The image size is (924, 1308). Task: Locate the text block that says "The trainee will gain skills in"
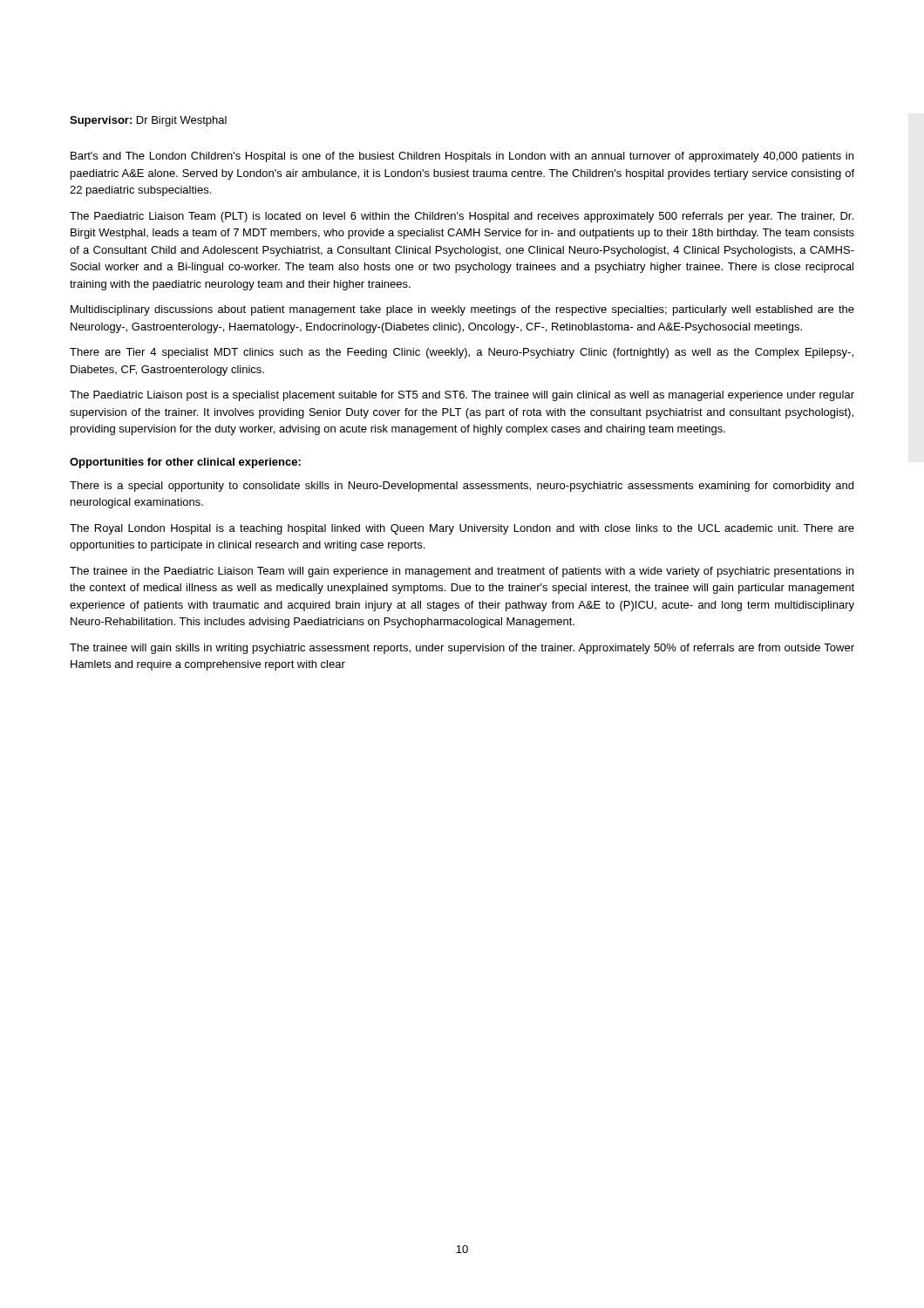[462, 656]
